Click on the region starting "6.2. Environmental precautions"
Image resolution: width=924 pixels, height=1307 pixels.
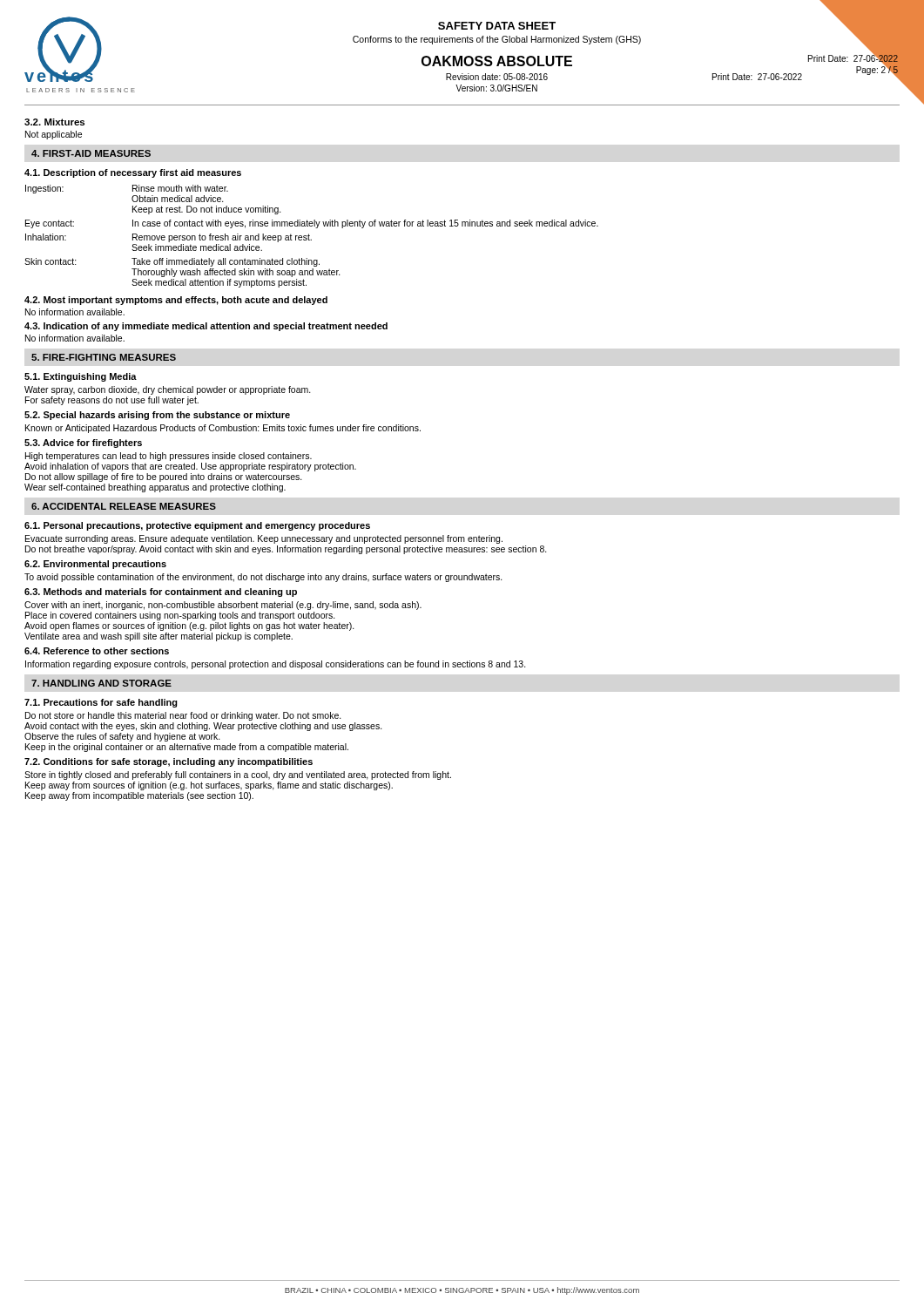point(95,564)
